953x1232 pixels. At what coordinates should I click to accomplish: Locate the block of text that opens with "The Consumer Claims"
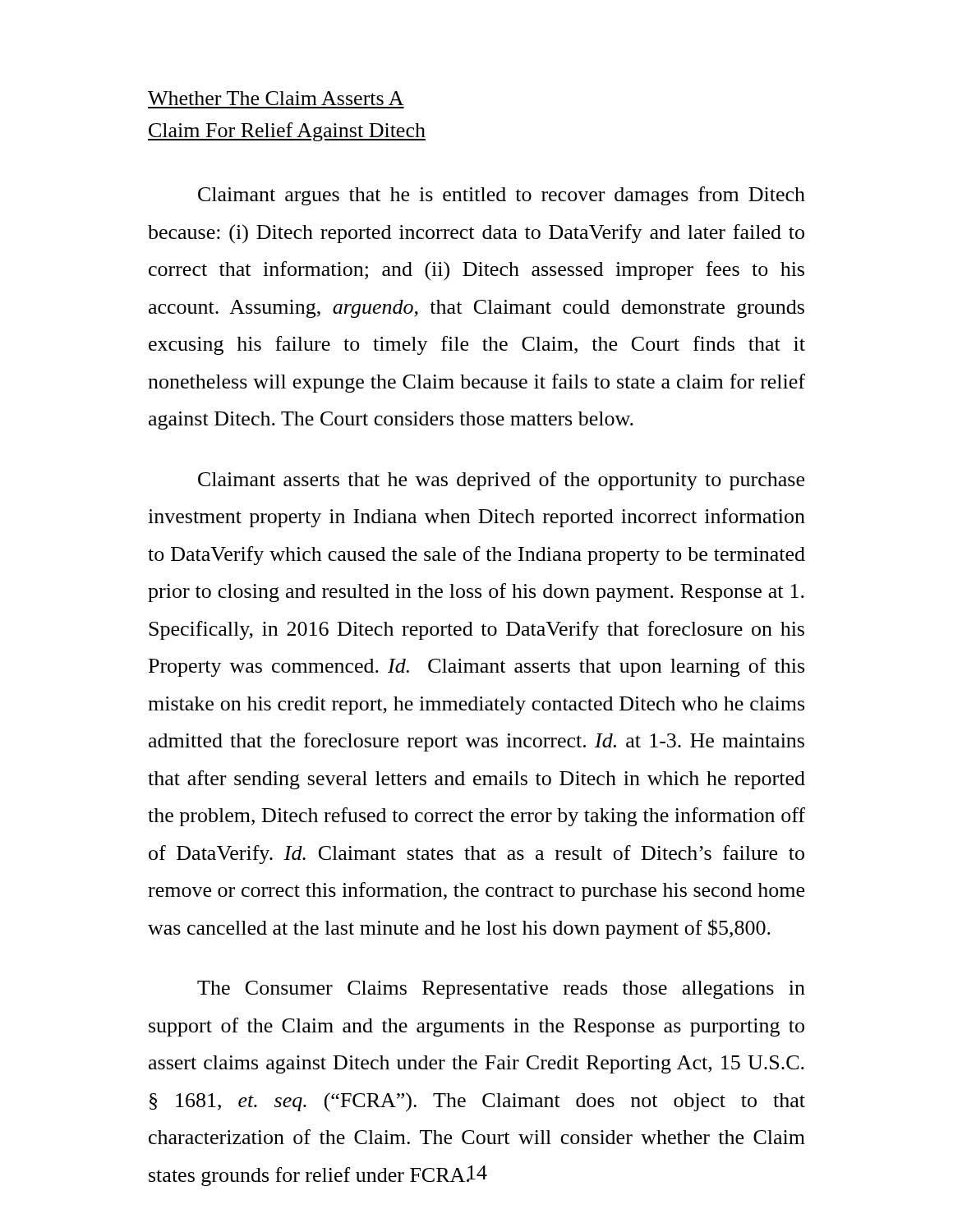(501, 990)
